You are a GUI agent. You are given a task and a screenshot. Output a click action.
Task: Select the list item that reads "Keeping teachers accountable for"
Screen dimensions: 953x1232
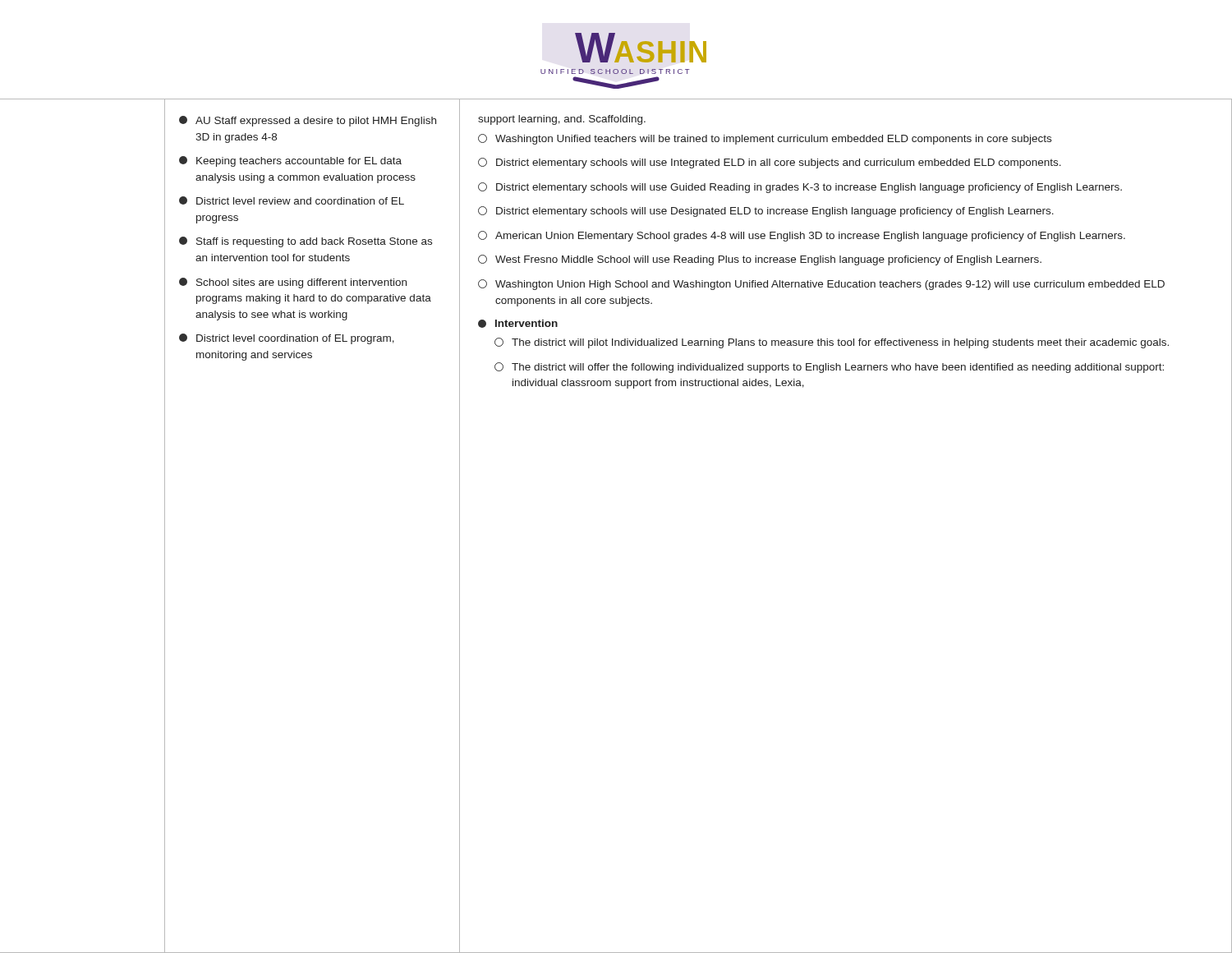[x=312, y=169]
